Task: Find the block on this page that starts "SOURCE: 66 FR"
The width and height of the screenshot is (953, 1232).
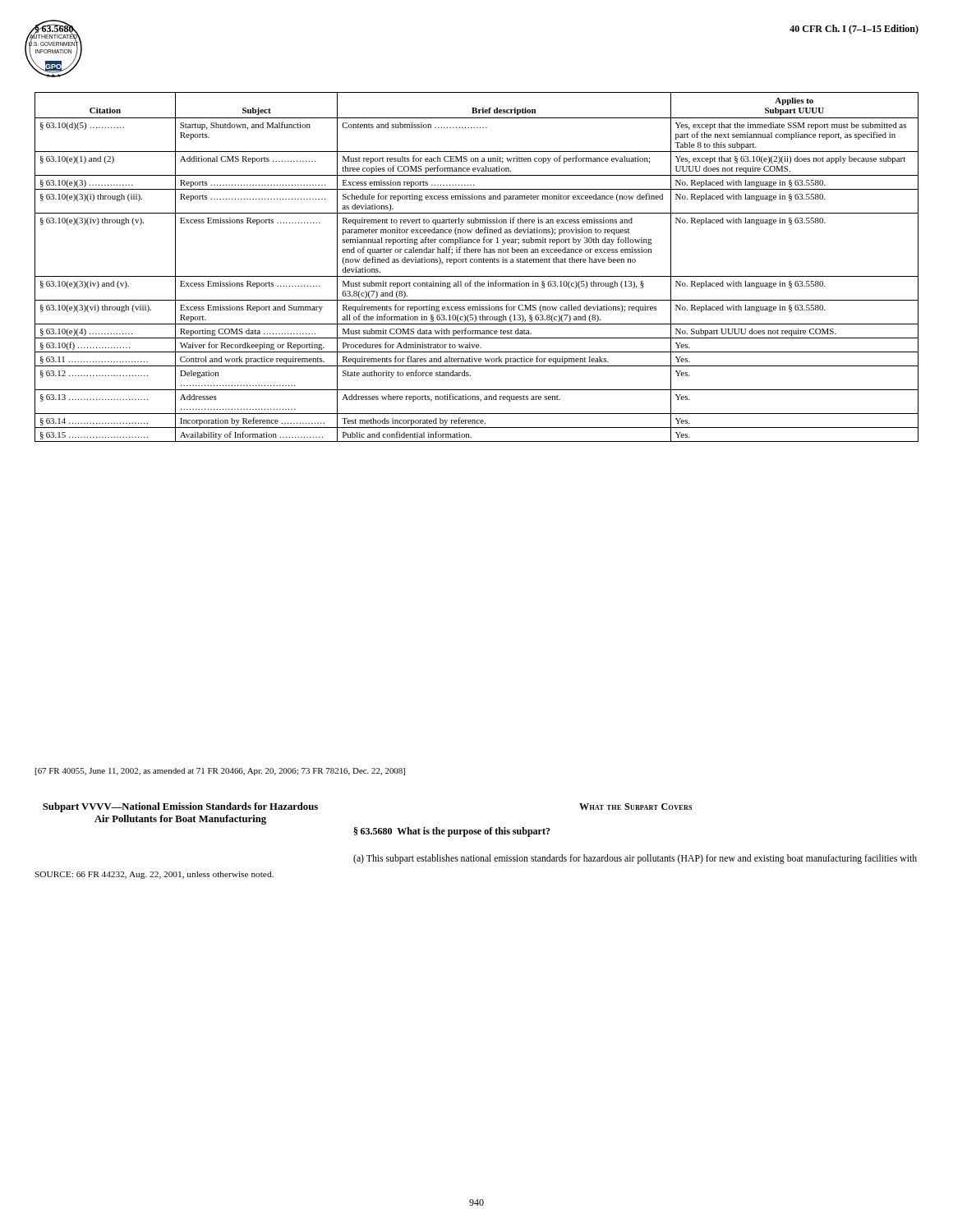Action: [x=154, y=874]
